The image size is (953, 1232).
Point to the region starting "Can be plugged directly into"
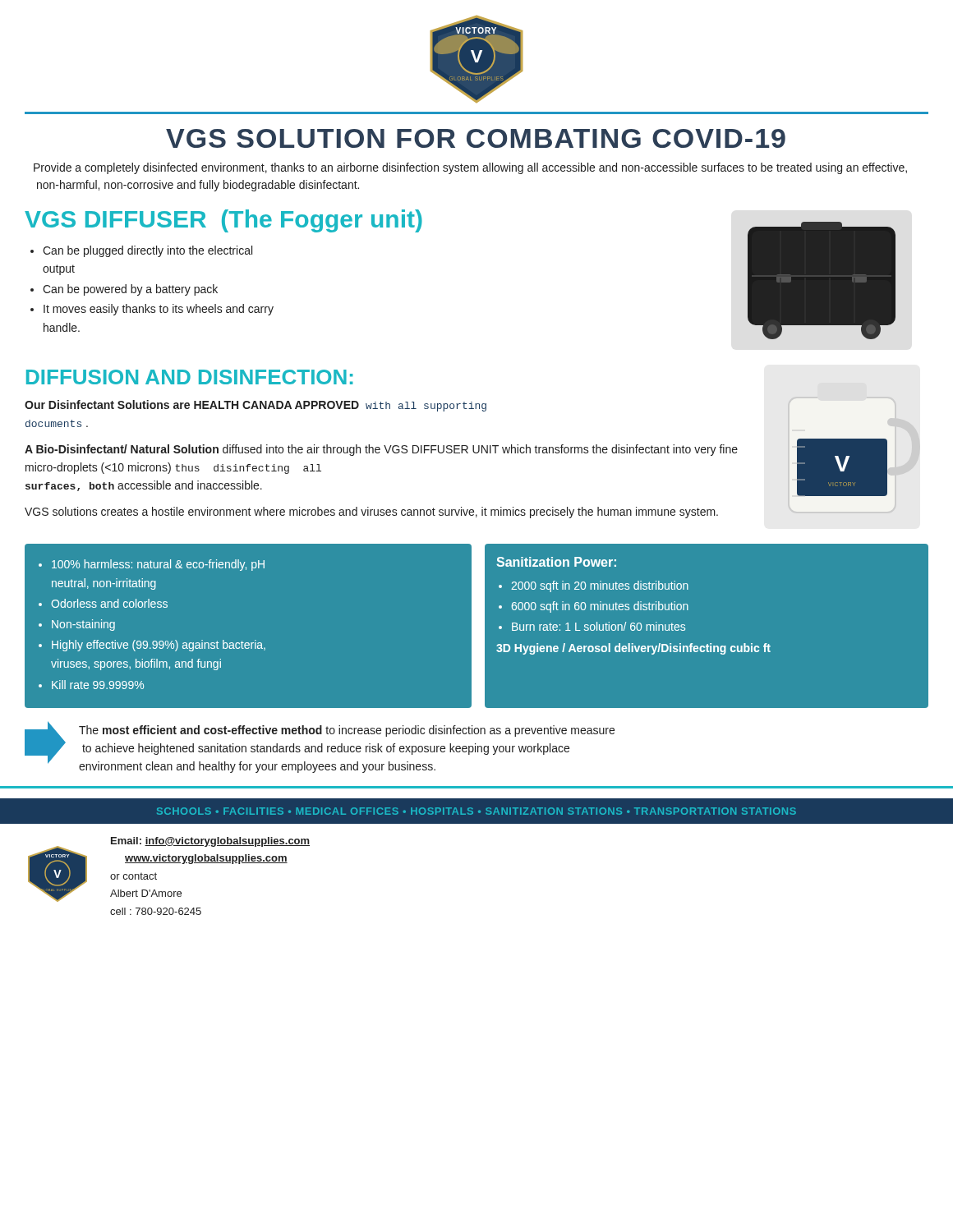[x=148, y=260]
